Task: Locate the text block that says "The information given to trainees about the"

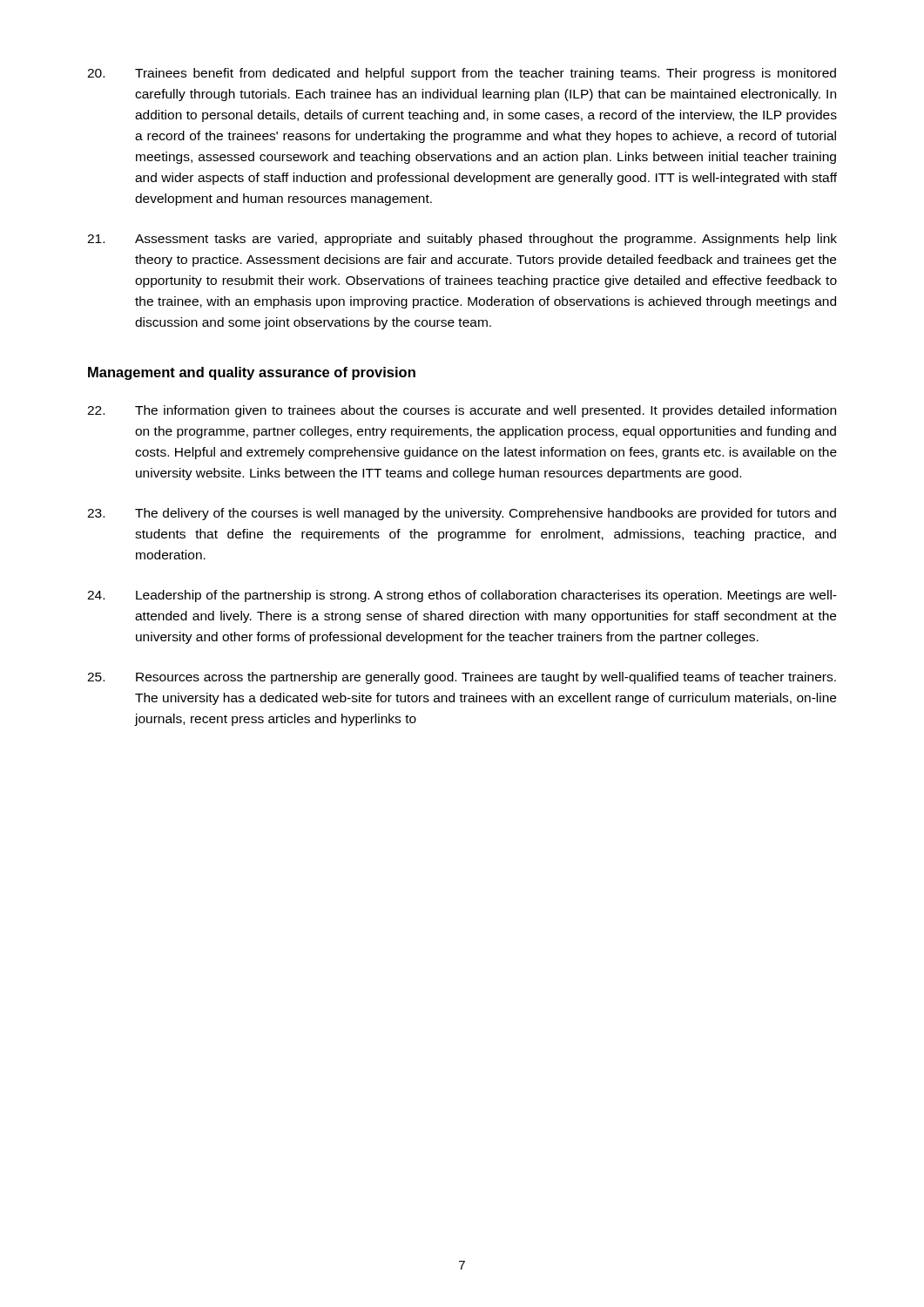Action: [x=462, y=442]
